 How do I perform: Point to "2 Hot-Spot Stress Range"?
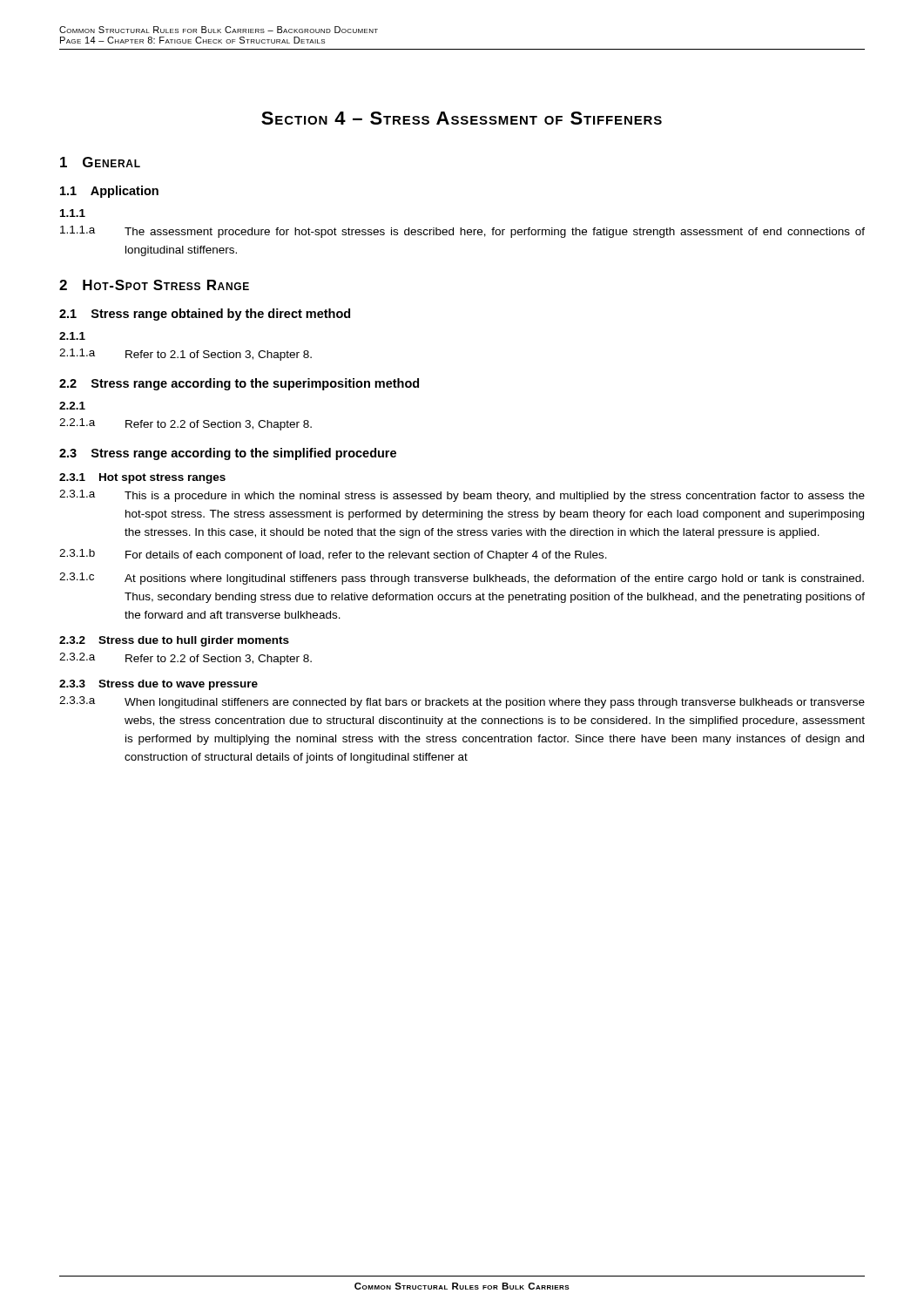click(x=155, y=285)
